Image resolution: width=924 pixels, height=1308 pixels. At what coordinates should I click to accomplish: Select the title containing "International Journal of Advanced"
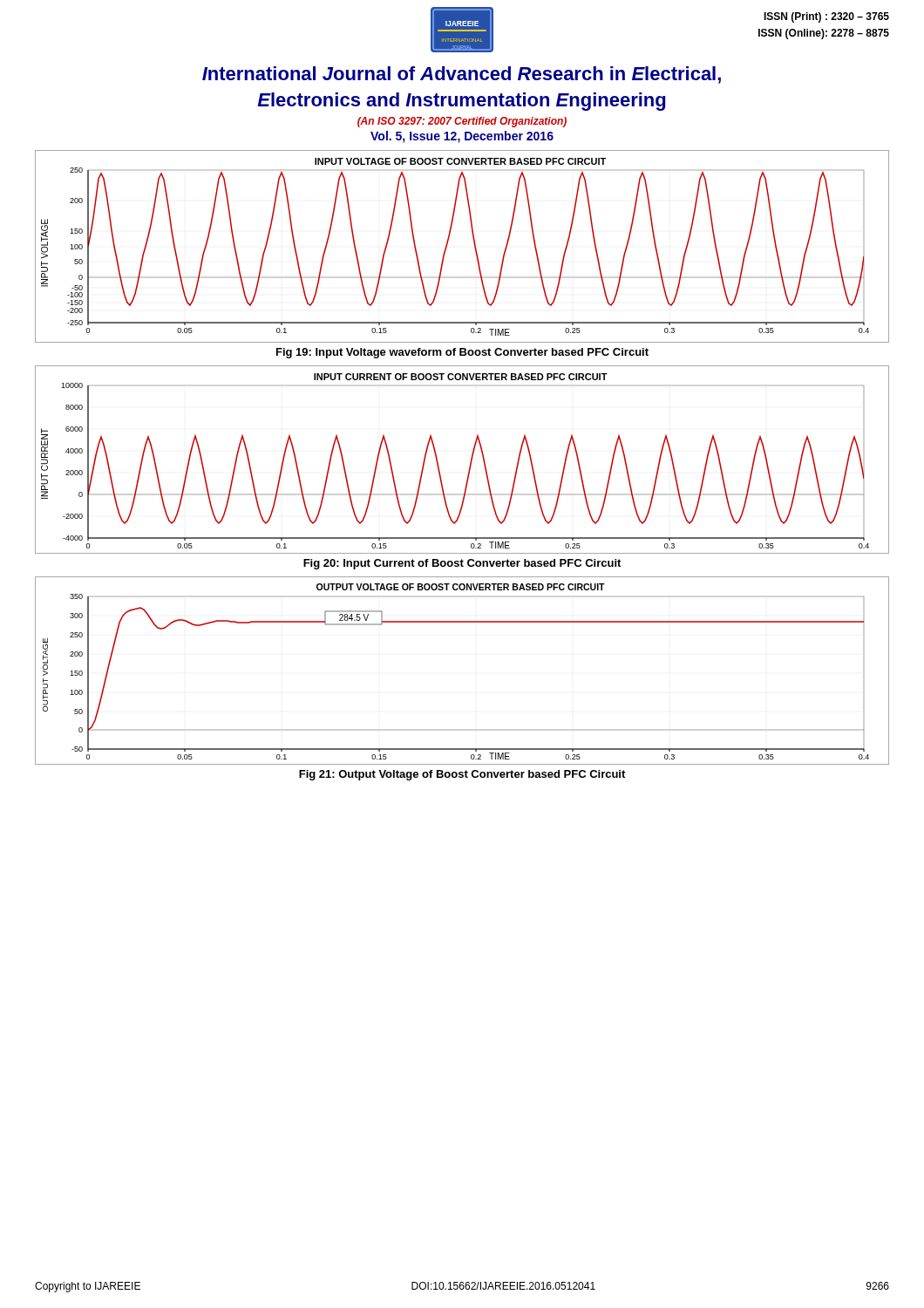pyautogui.click(x=462, y=87)
